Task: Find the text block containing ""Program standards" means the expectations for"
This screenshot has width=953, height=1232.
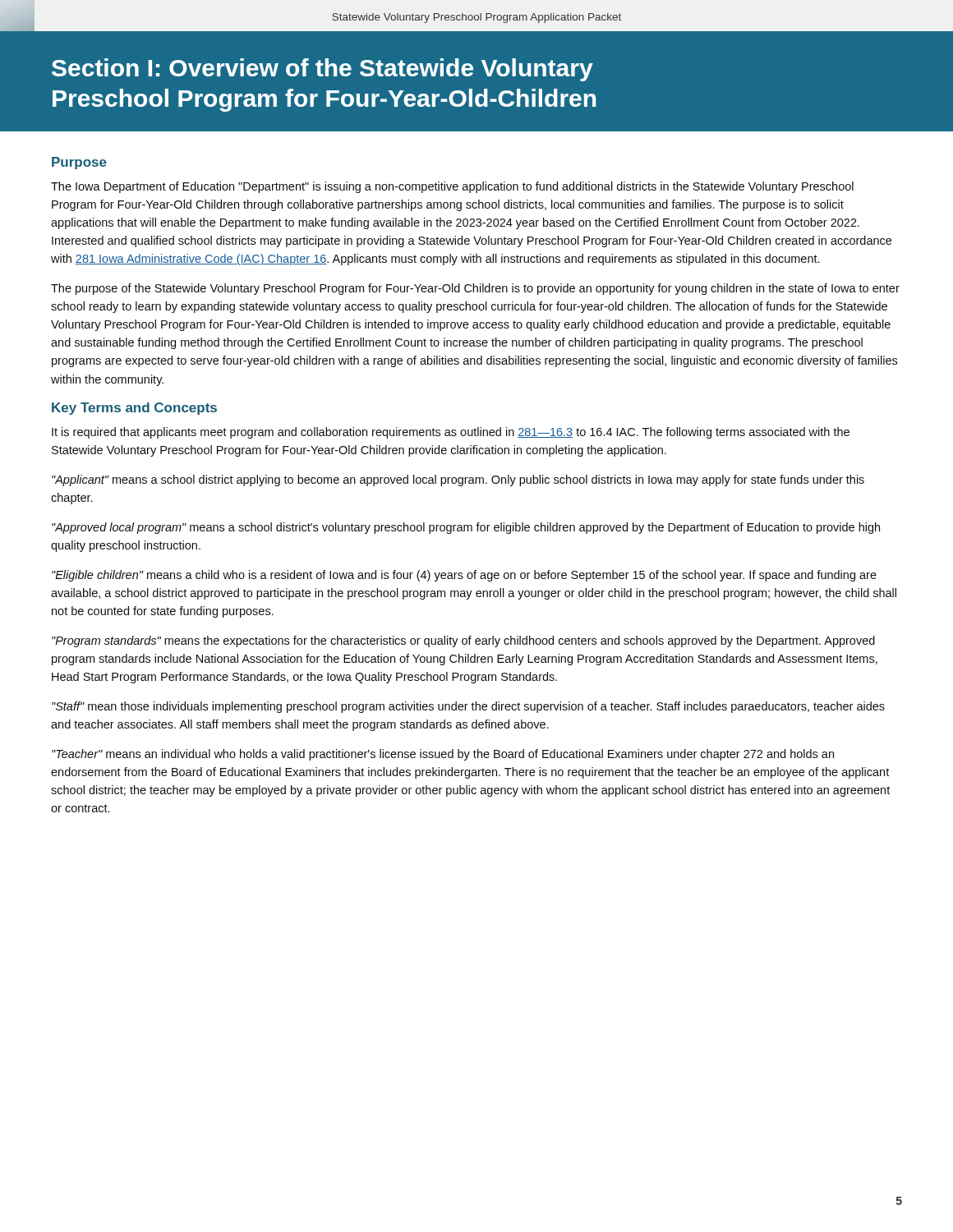Action: tap(476, 659)
